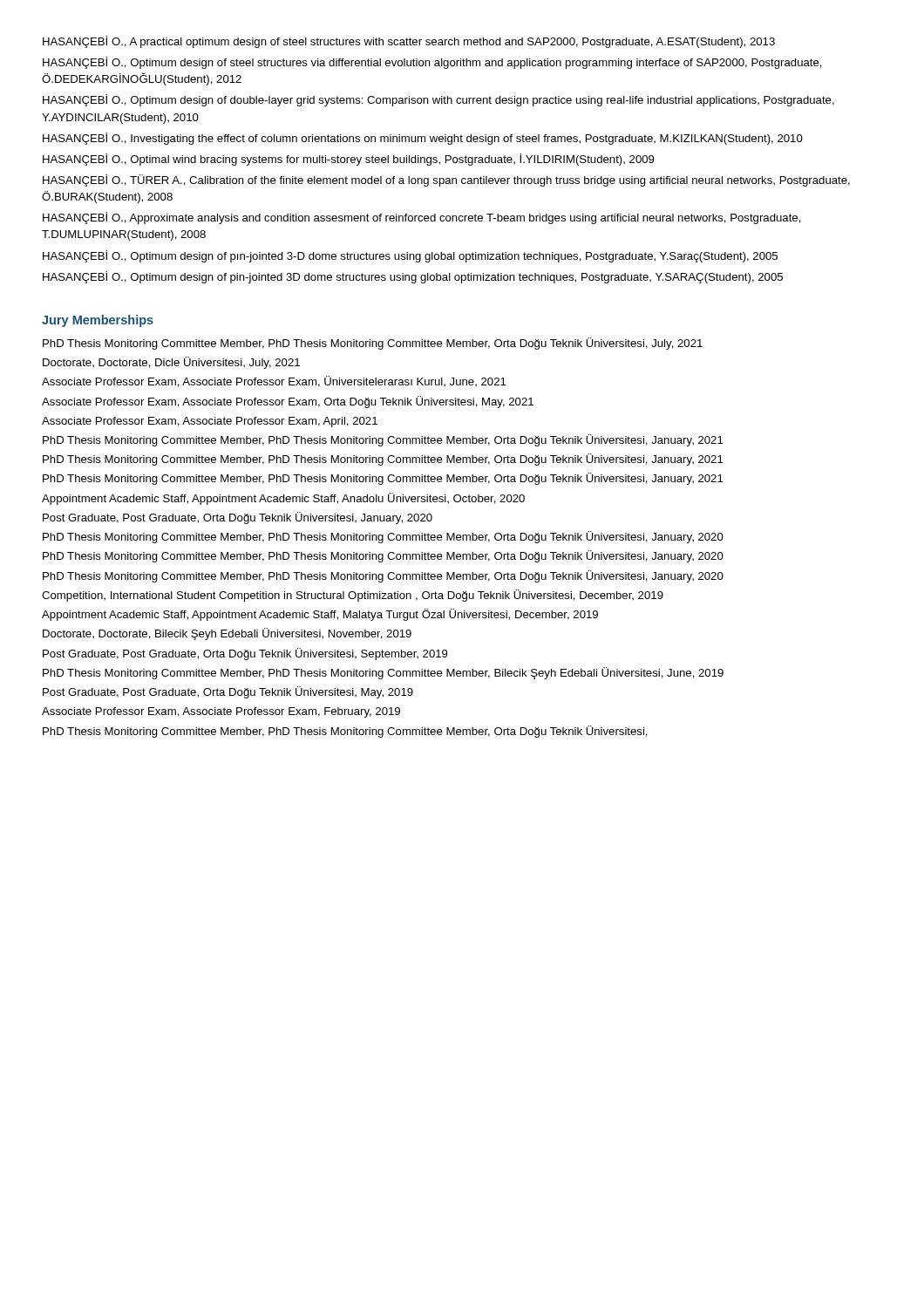Where is the passage that starts "HASANÇEBİ O., Optimum design of double-layer grid systems:"?
This screenshot has height=1308, width=924.
click(x=438, y=109)
